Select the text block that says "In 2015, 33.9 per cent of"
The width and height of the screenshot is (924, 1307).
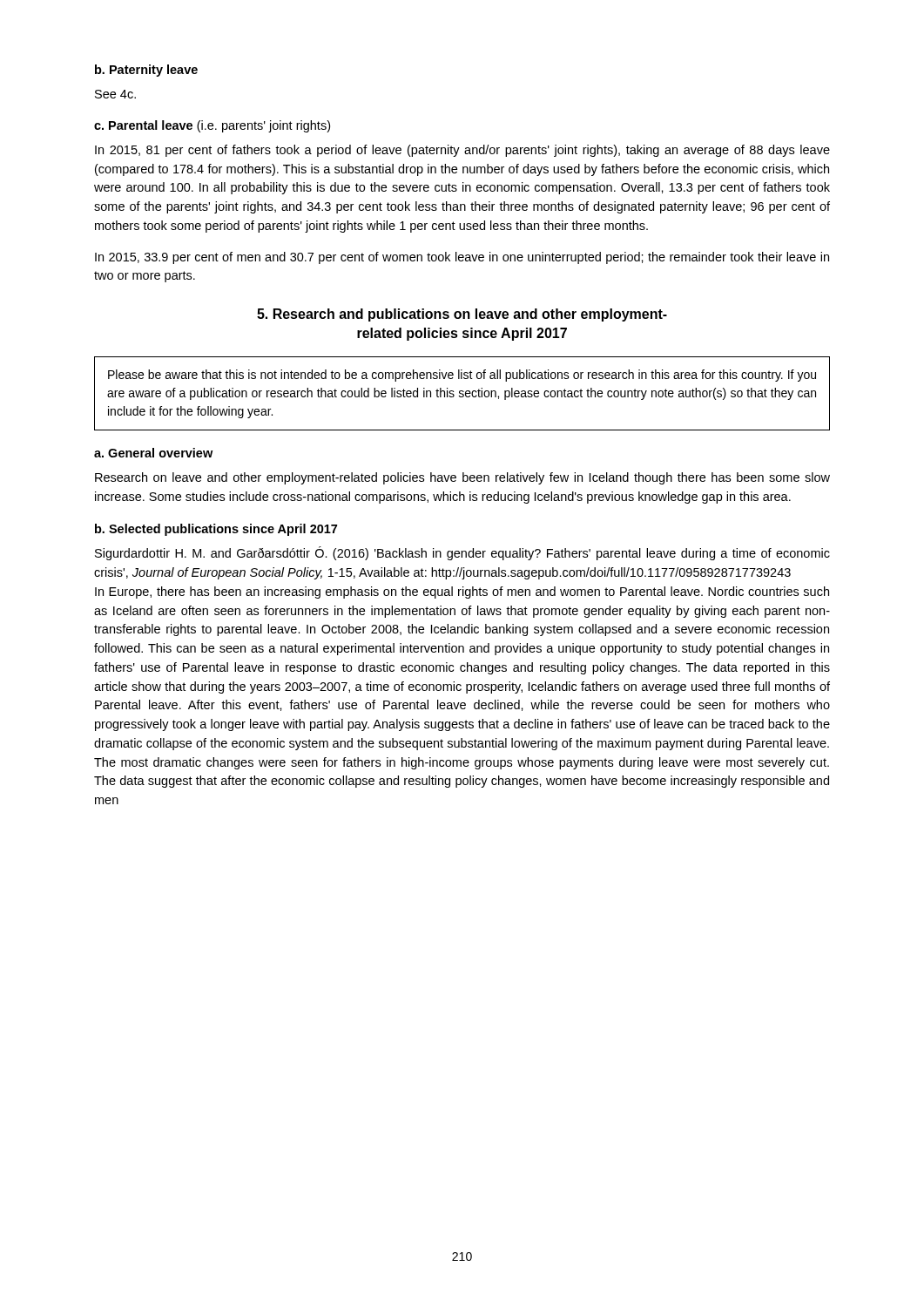462,266
